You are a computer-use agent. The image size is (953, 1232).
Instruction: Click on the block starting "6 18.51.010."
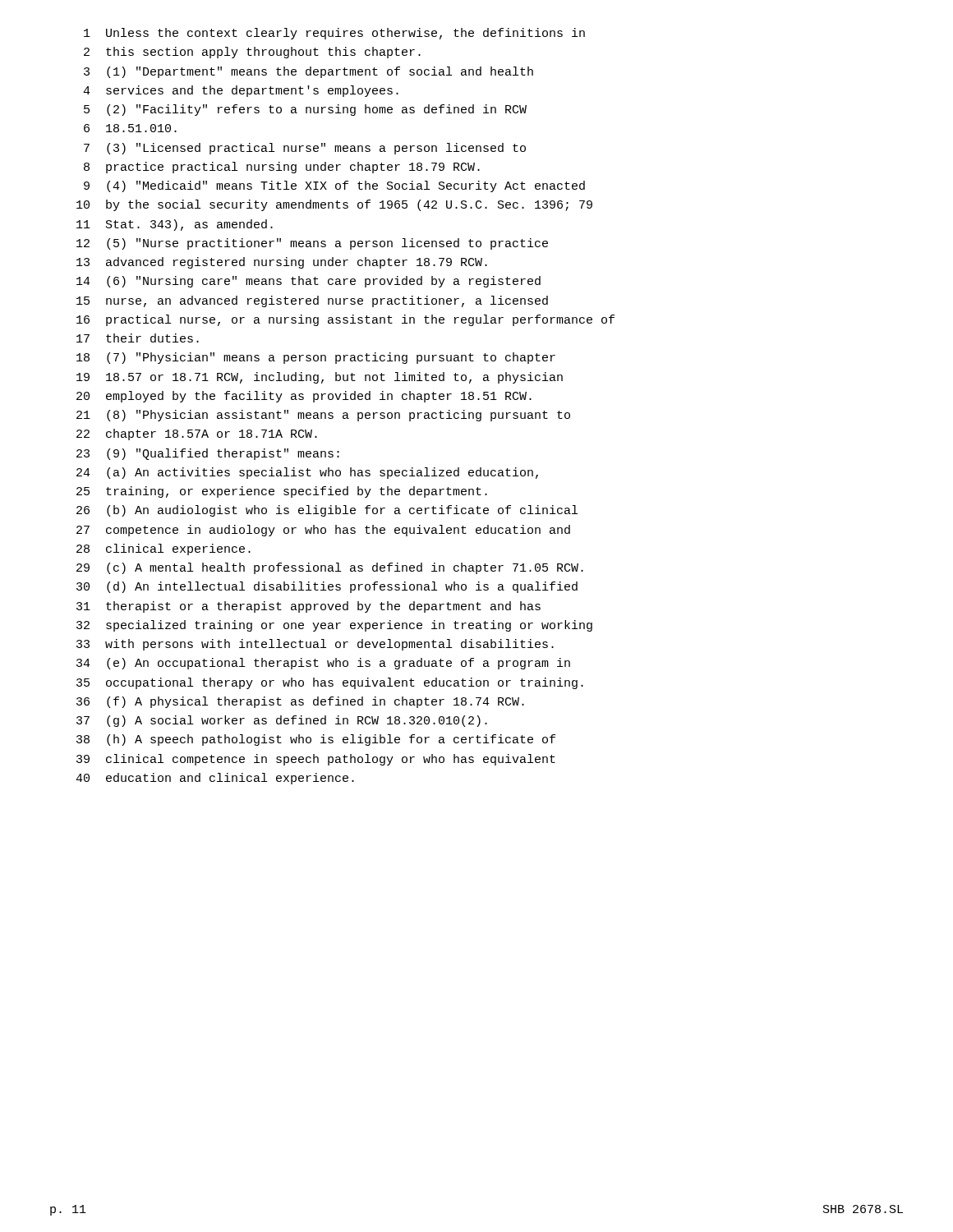click(130, 128)
